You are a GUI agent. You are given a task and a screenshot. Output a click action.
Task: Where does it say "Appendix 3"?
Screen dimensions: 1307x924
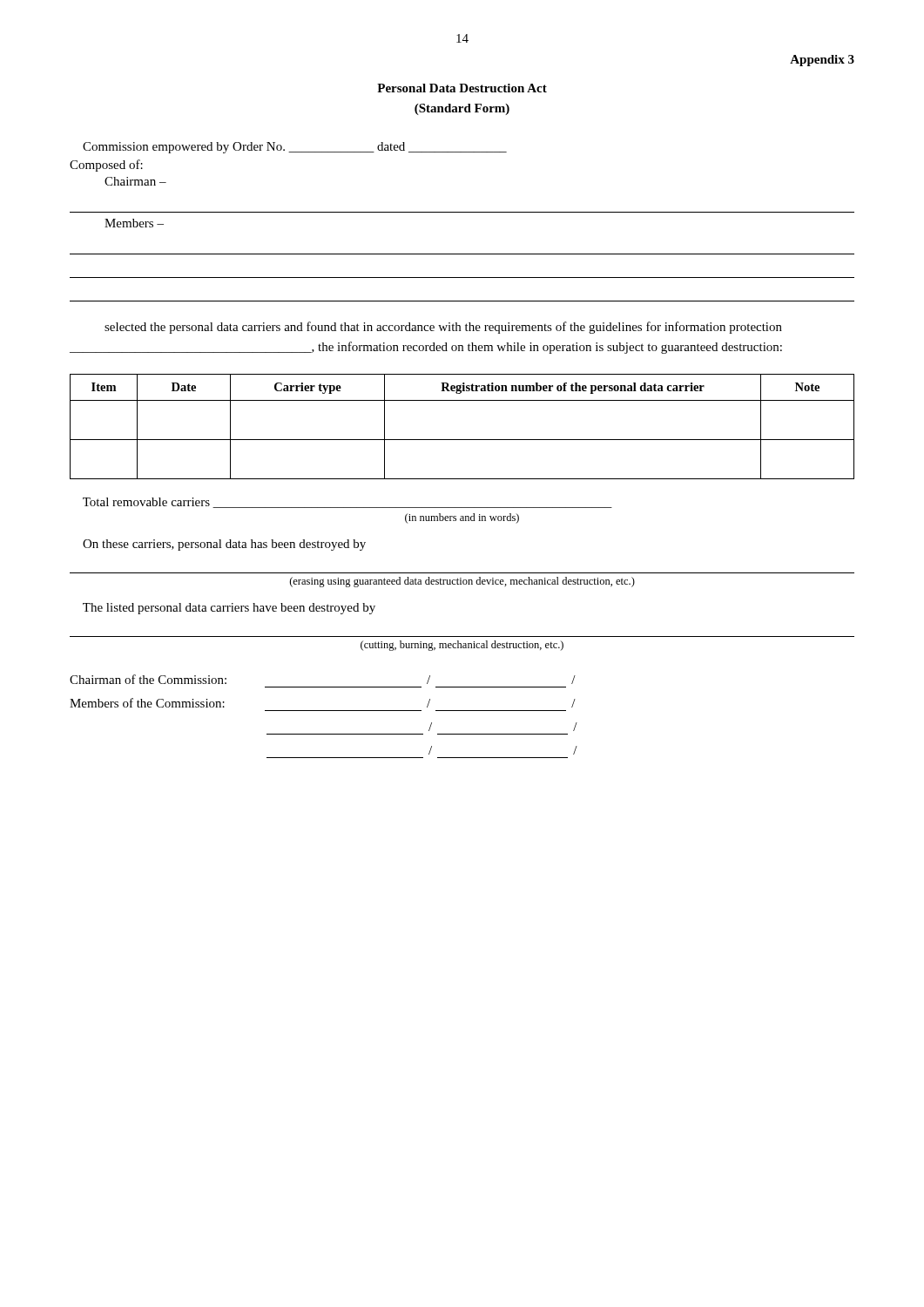pos(822,59)
